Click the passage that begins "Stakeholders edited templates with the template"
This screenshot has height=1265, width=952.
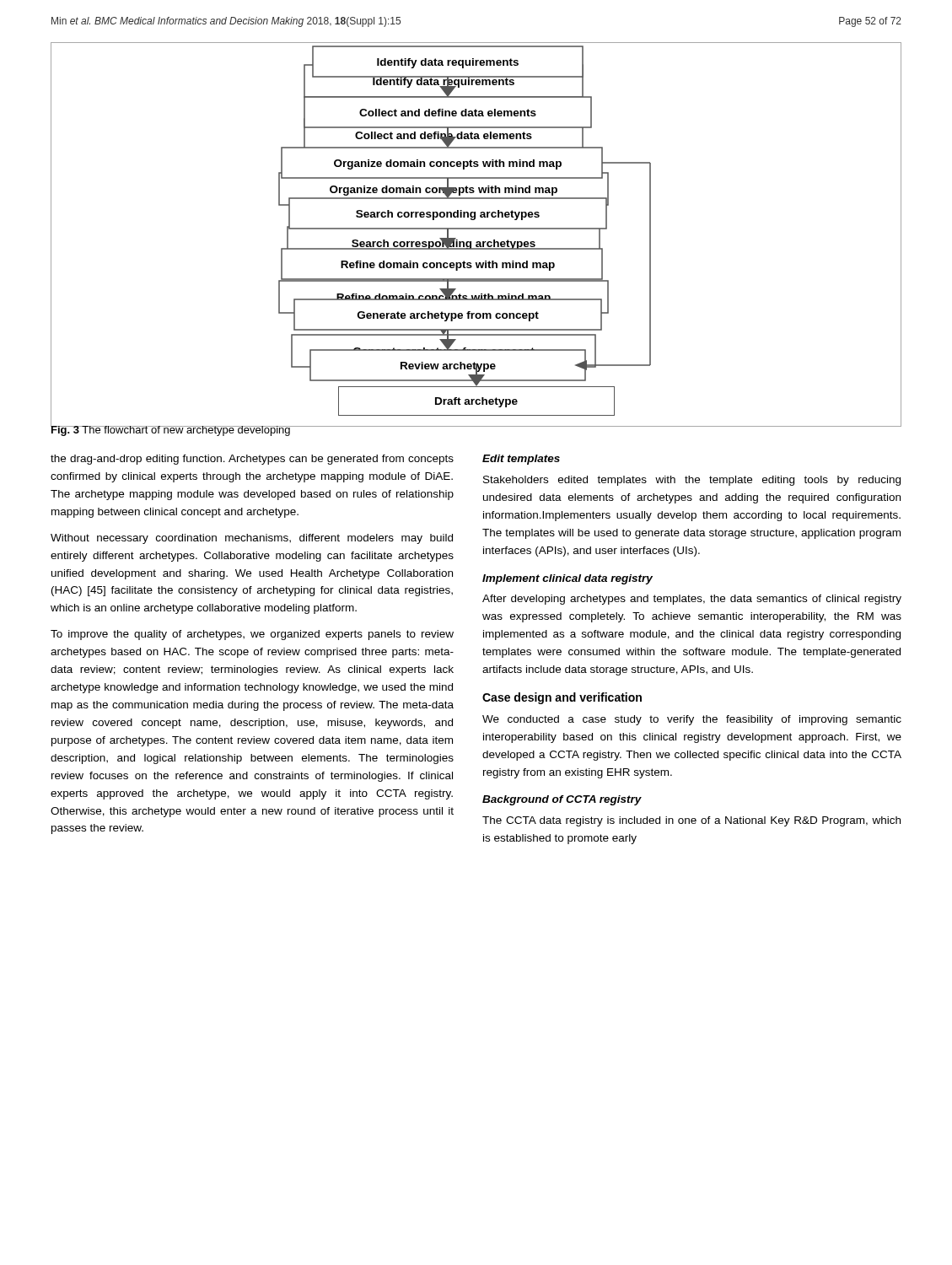pyautogui.click(x=692, y=515)
